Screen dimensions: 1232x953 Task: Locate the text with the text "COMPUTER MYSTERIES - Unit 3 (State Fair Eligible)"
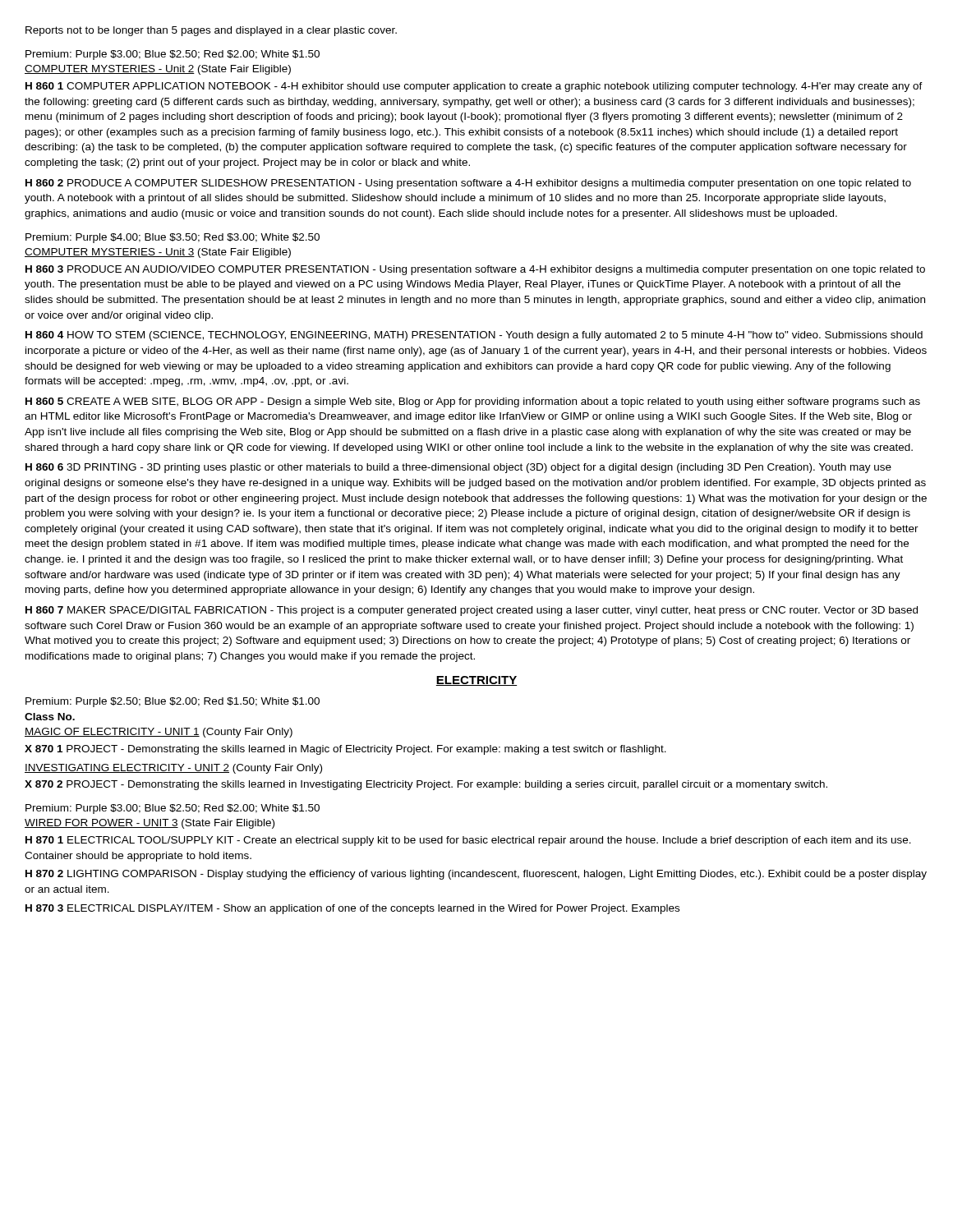(158, 252)
